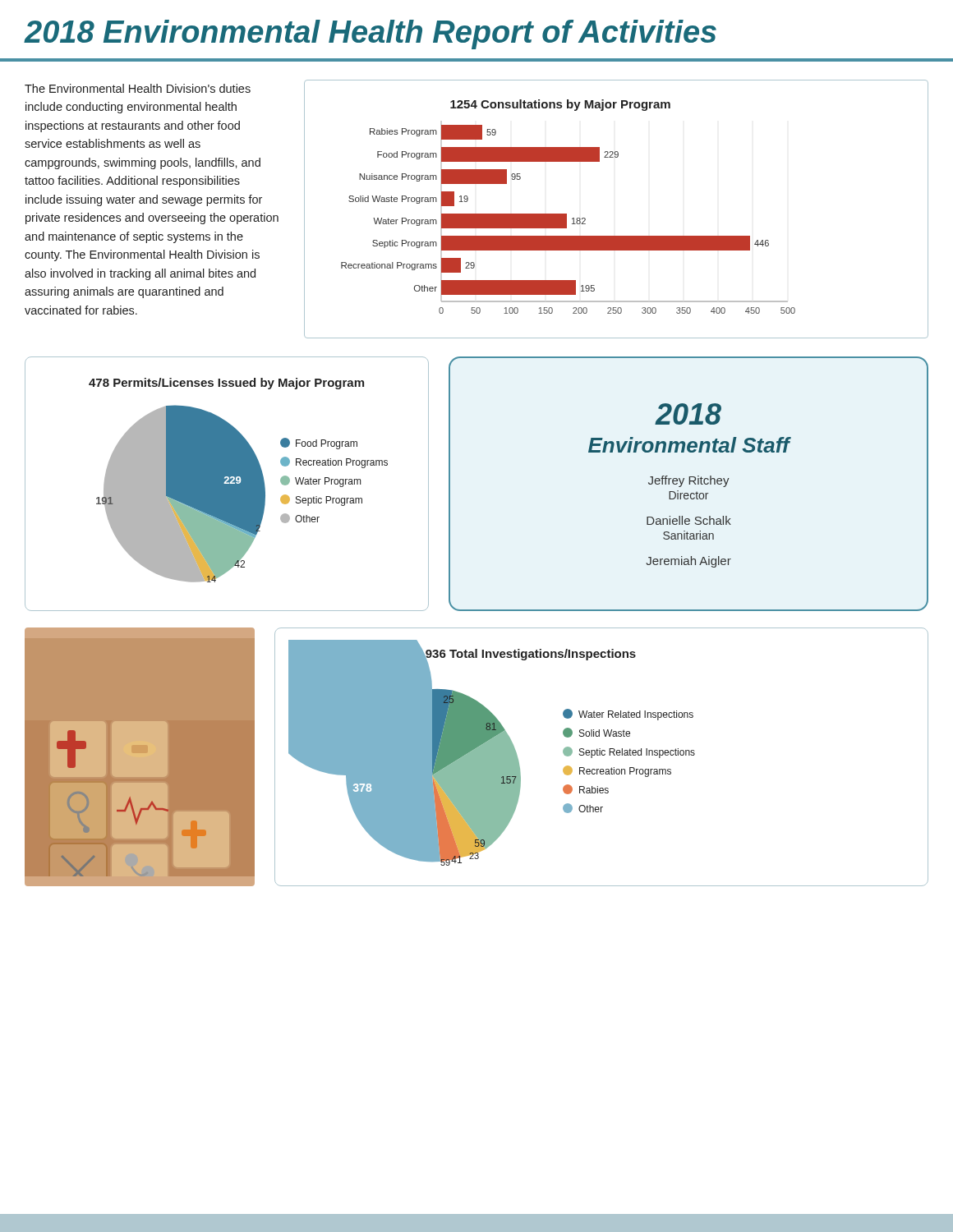Click on the bar chart
This screenshot has height=1232, width=953.
coord(616,209)
